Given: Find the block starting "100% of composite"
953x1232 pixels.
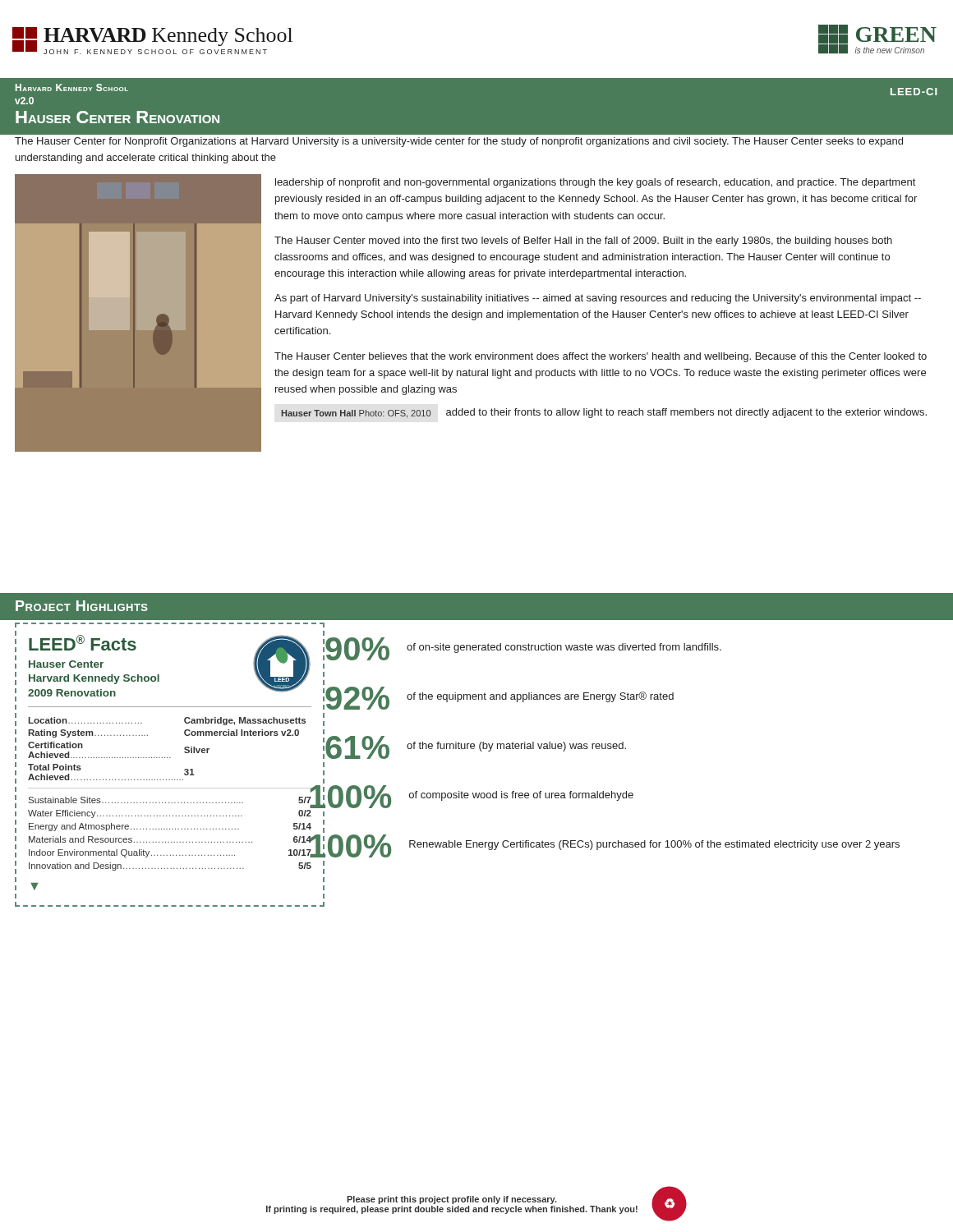Looking at the screenshot, I should coord(471,797).
